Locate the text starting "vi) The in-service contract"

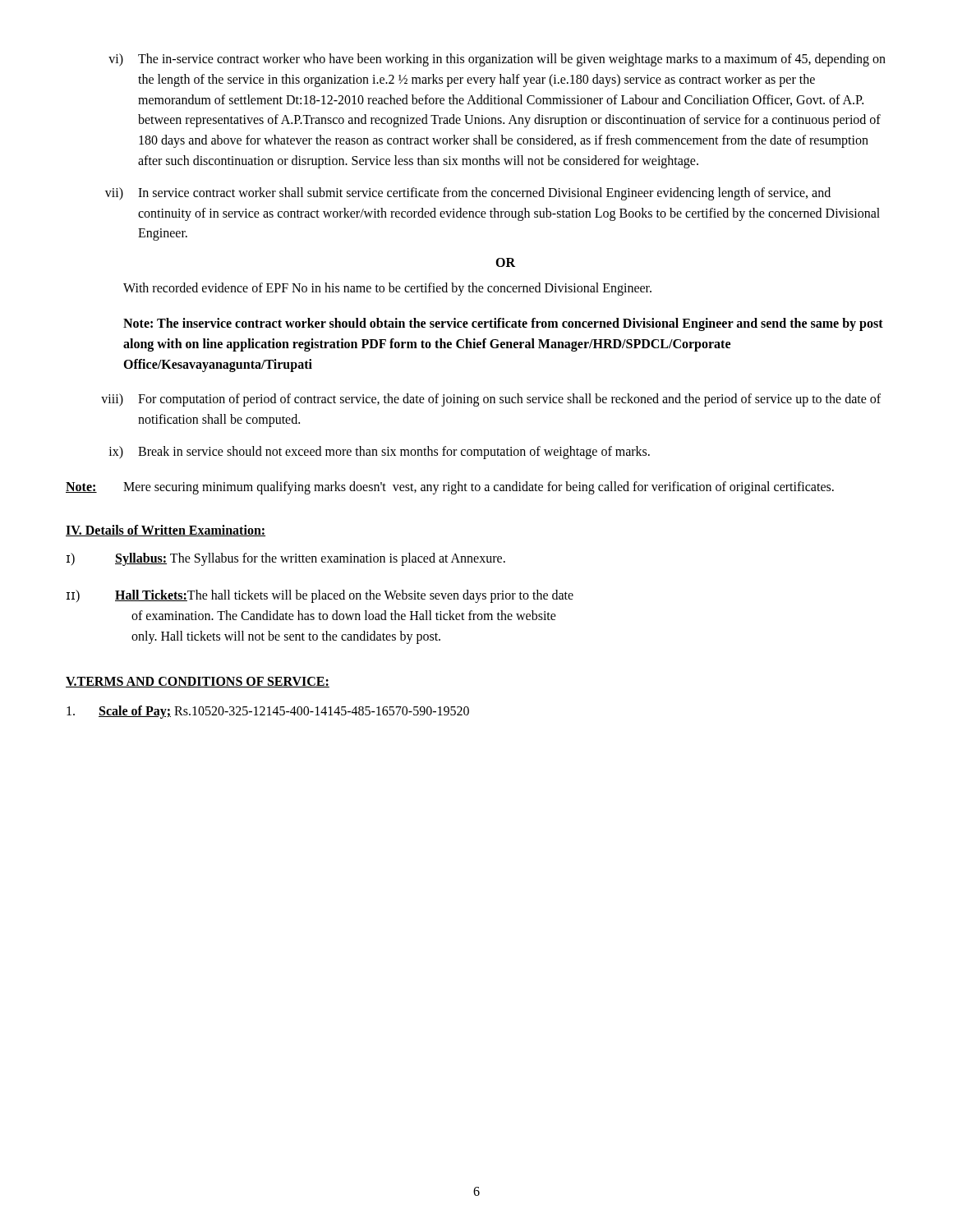click(x=476, y=110)
